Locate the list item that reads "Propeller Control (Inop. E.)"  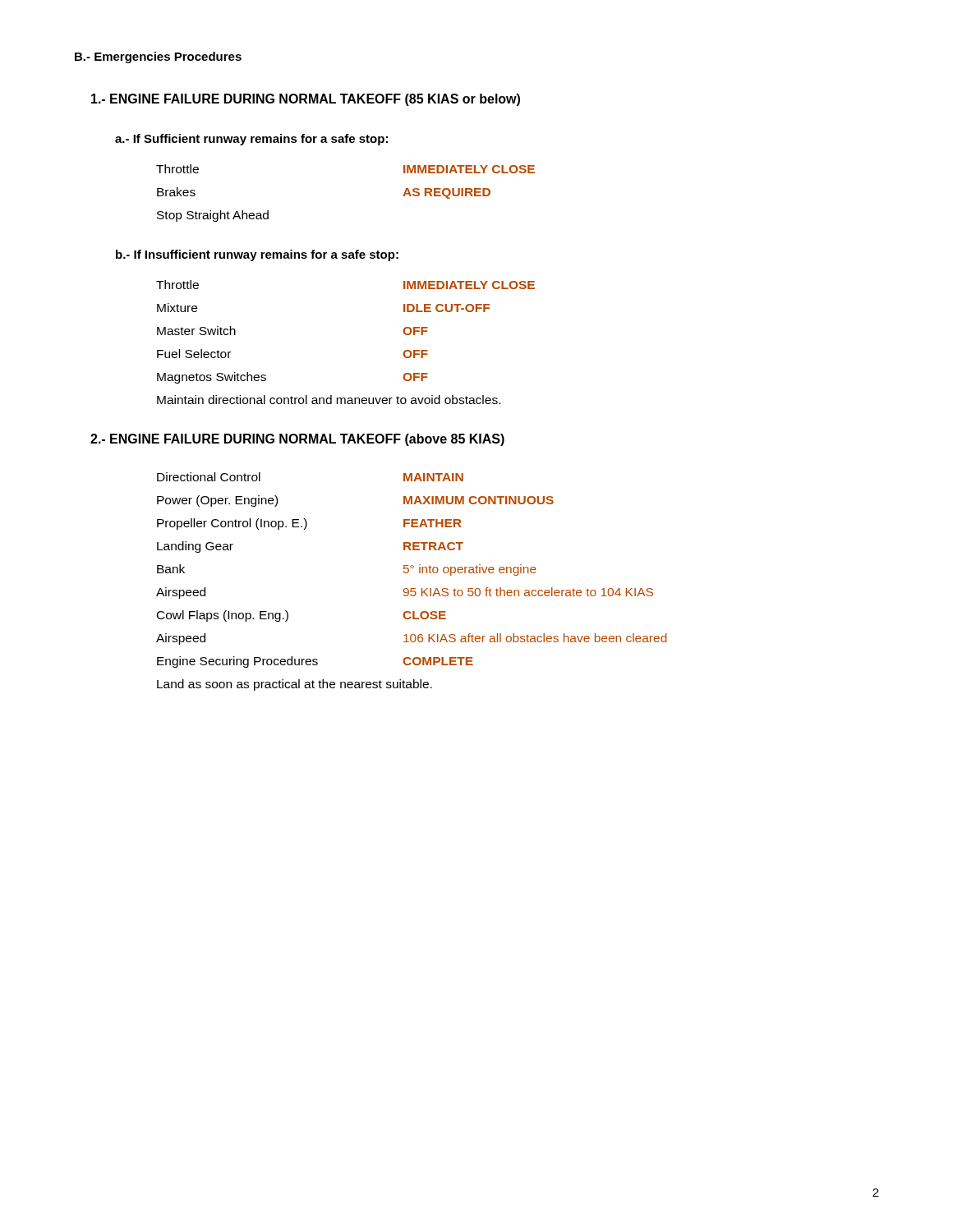point(309,523)
